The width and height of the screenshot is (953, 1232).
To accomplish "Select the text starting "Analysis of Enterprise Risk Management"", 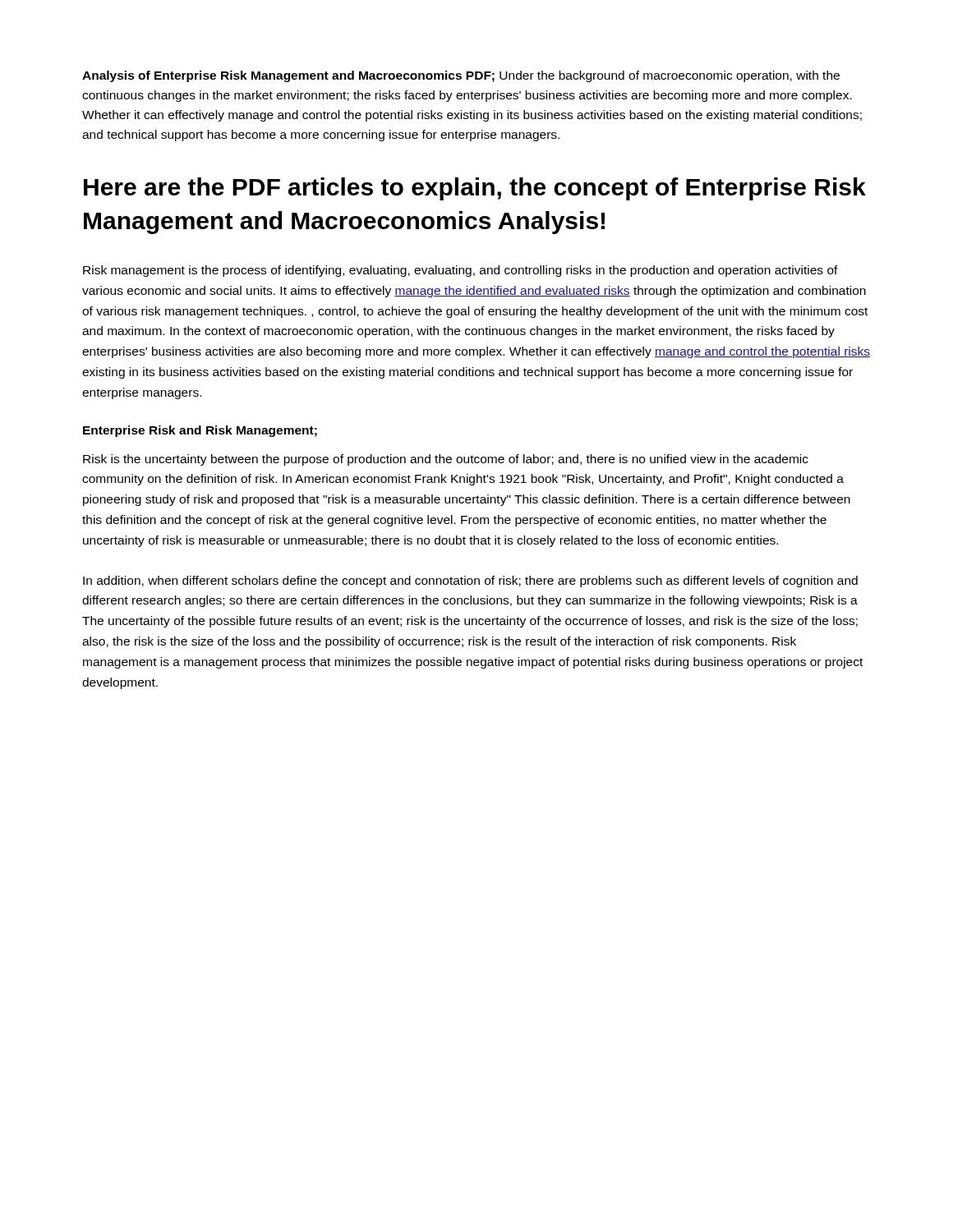I will coord(472,105).
